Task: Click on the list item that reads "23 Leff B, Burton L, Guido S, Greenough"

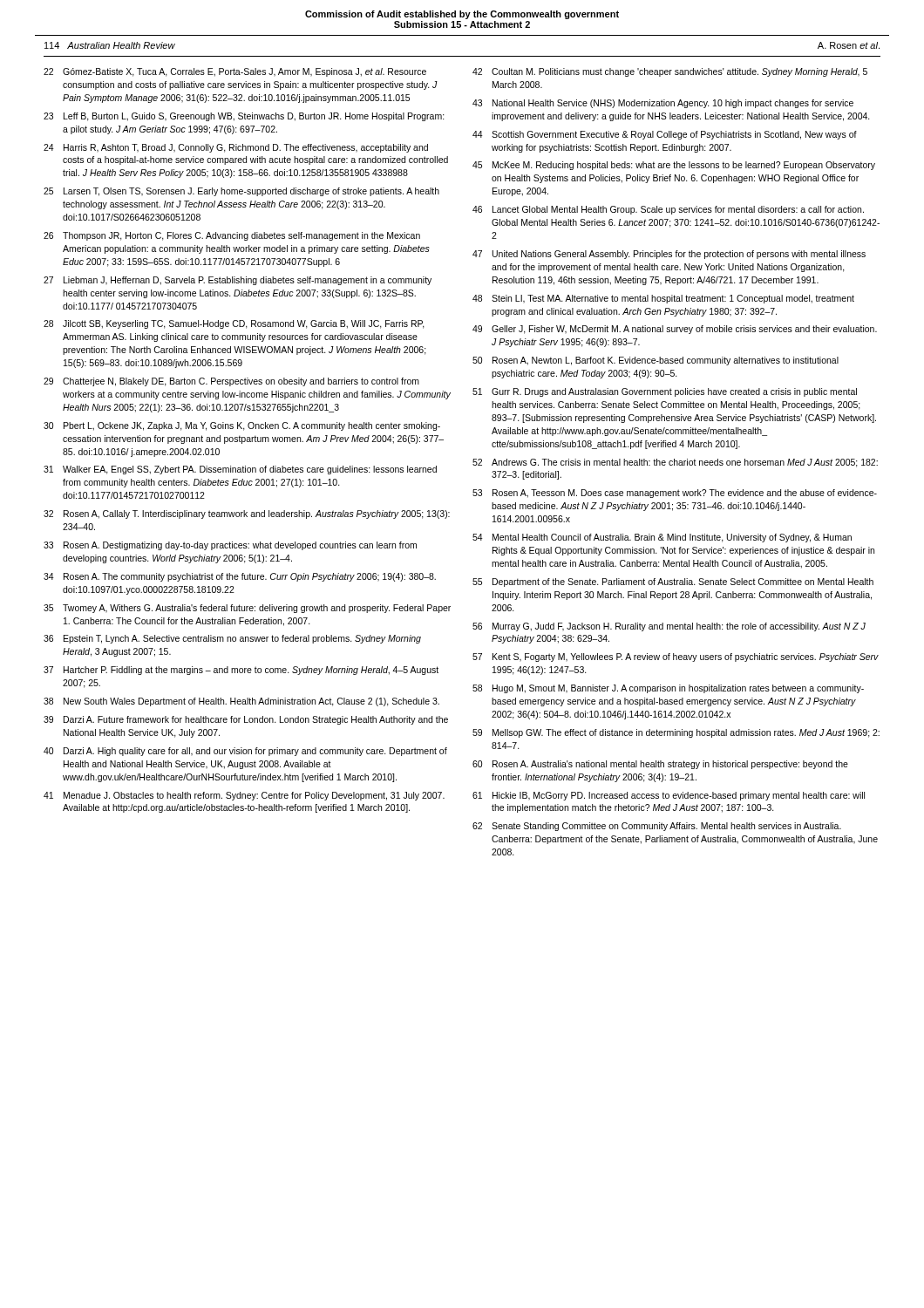Action: click(248, 123)
